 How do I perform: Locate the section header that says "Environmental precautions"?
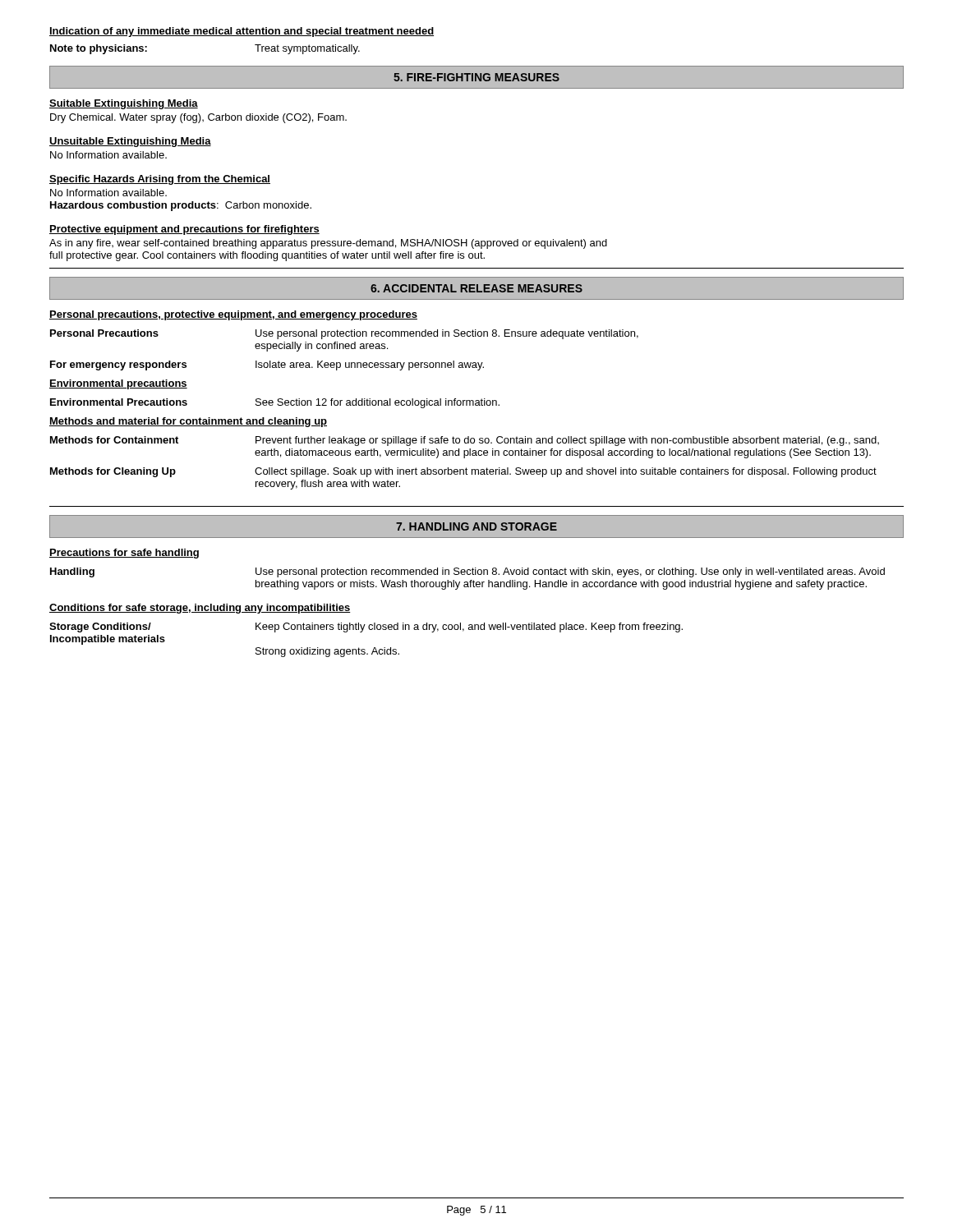click(x=118, y=383)
